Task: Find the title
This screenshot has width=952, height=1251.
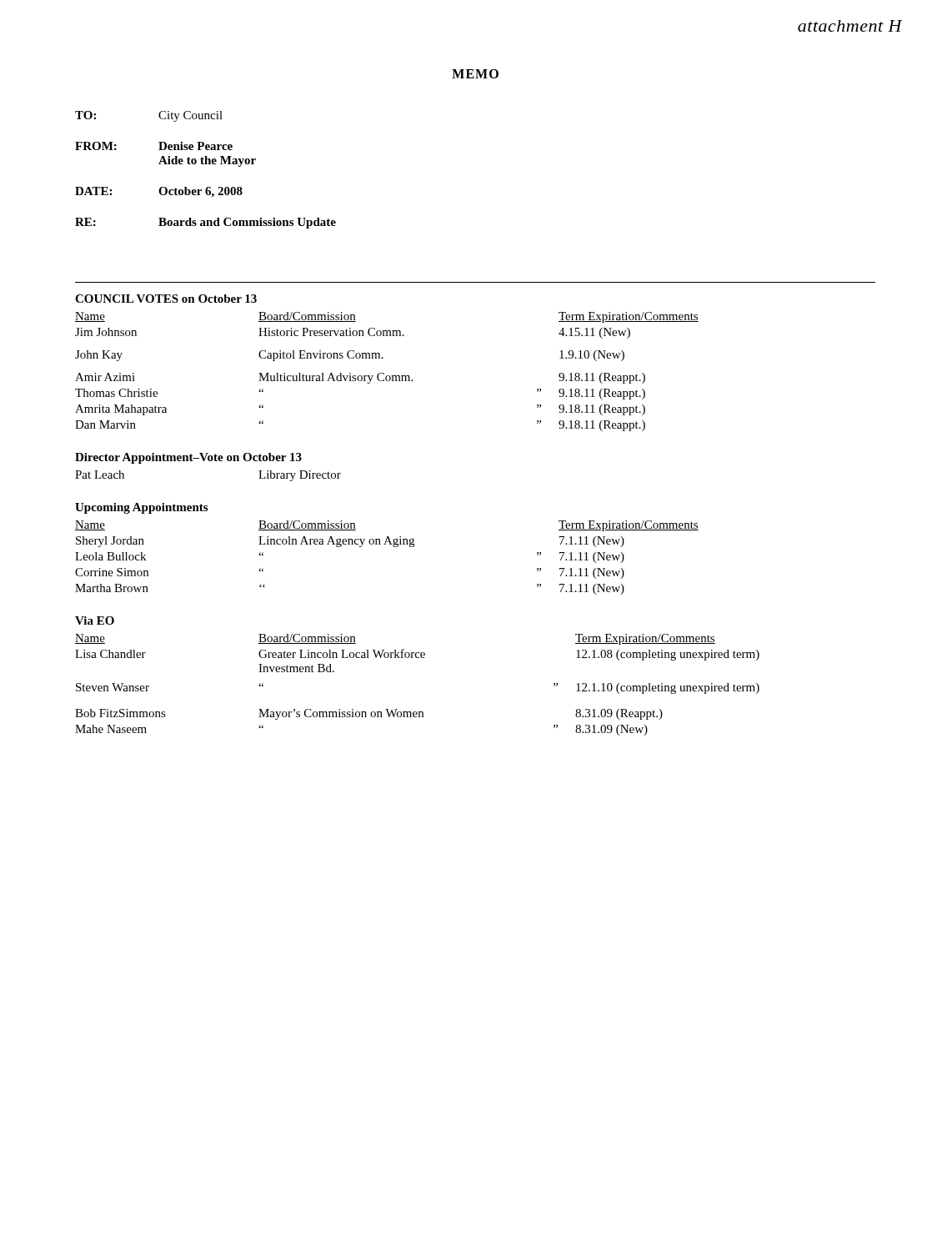Action: click(x=476, y=74)
